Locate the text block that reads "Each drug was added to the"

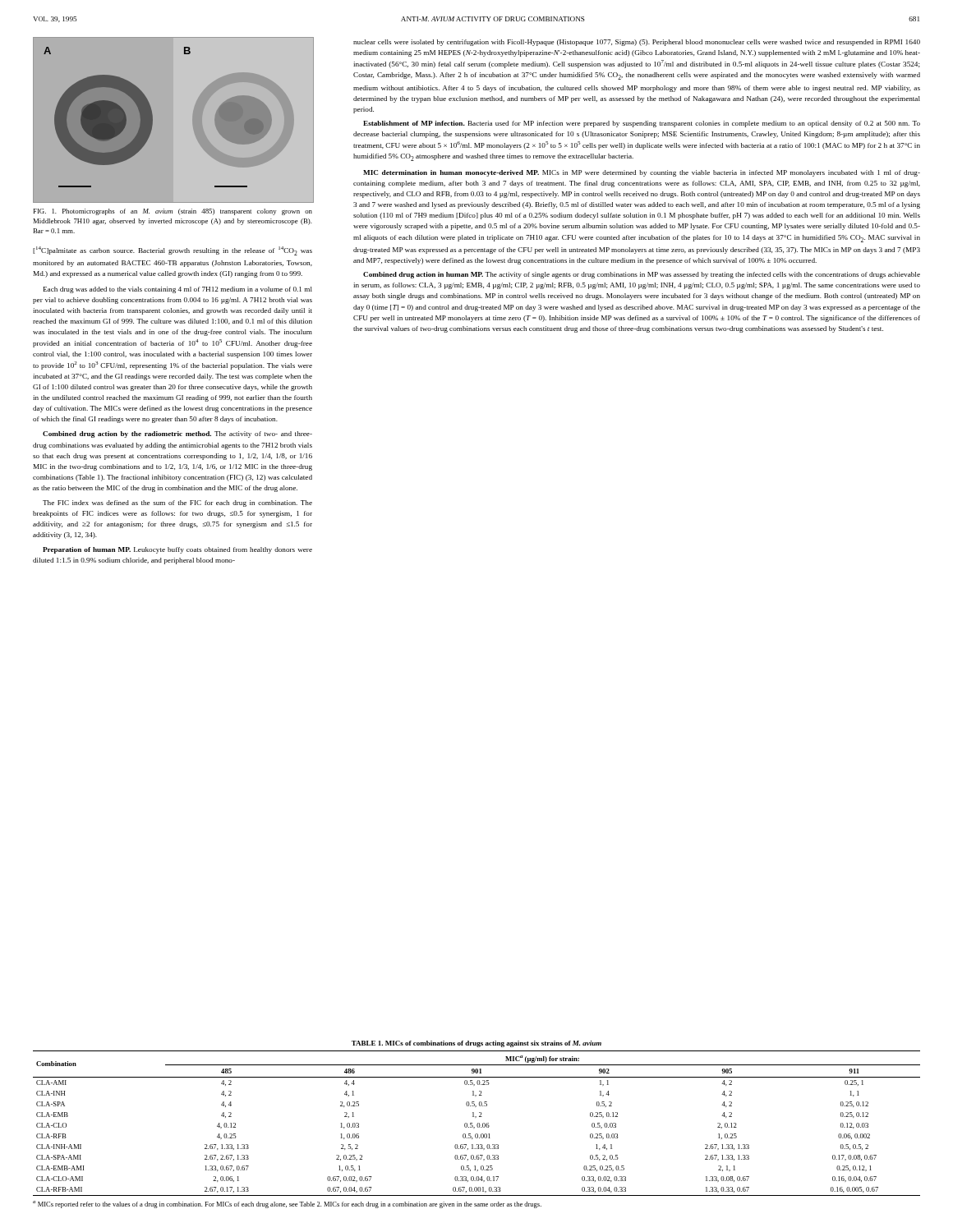173,354
